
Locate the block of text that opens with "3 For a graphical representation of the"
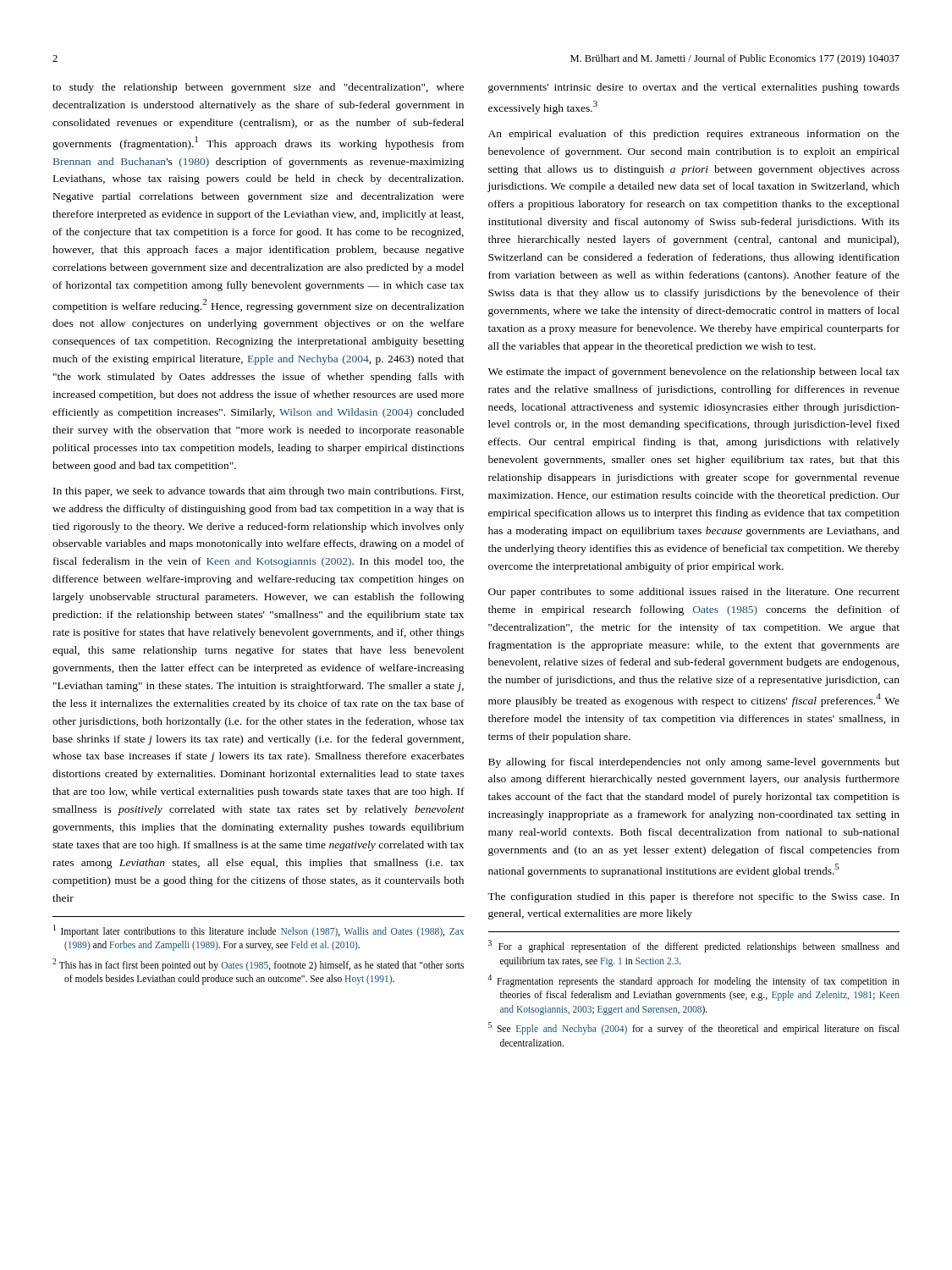click(694, 952)
